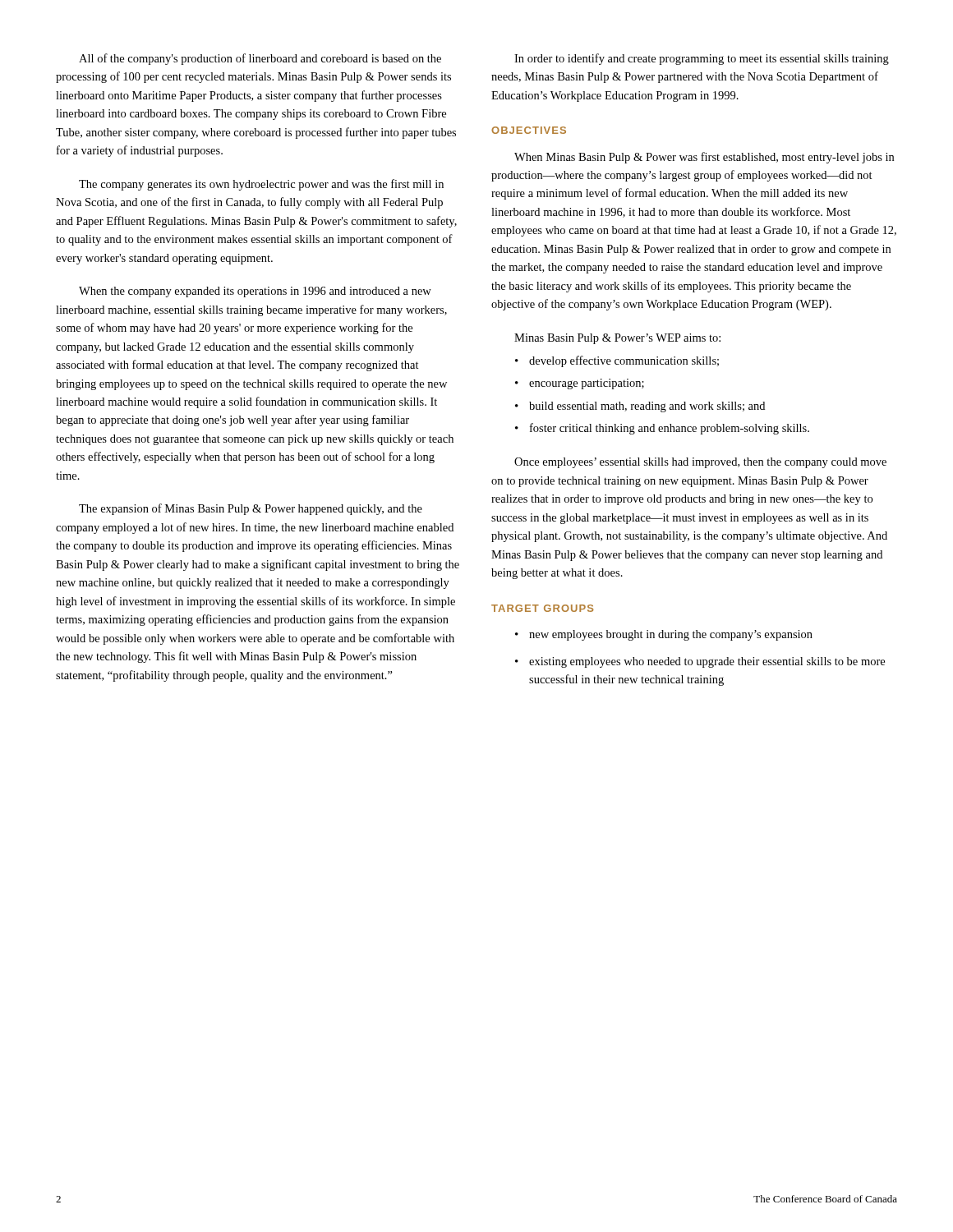Navigate to the element starting "•encourage participation;"
This screenshot has width=953, height=1232.
580,384
